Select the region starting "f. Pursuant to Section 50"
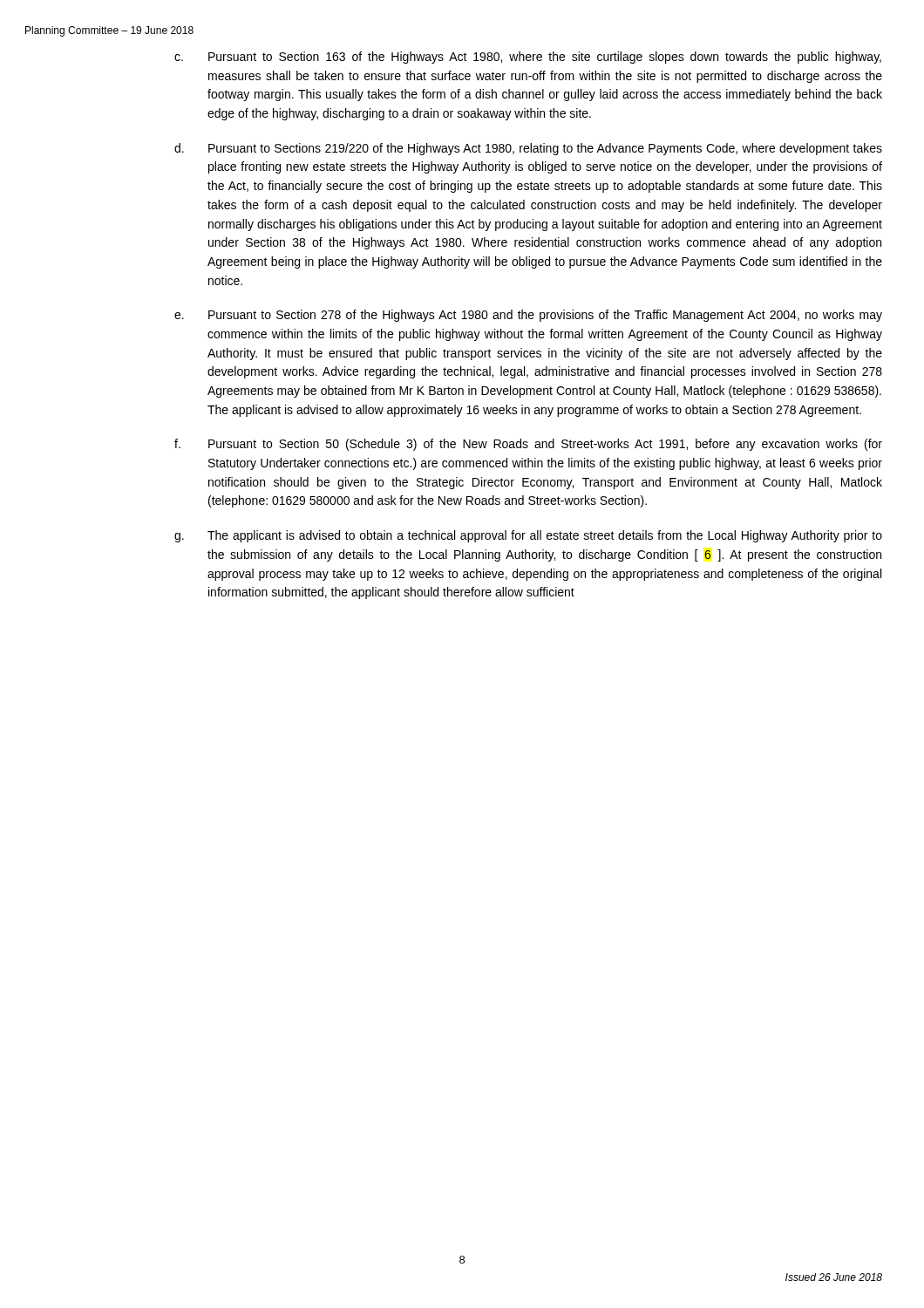 point(528,473)
